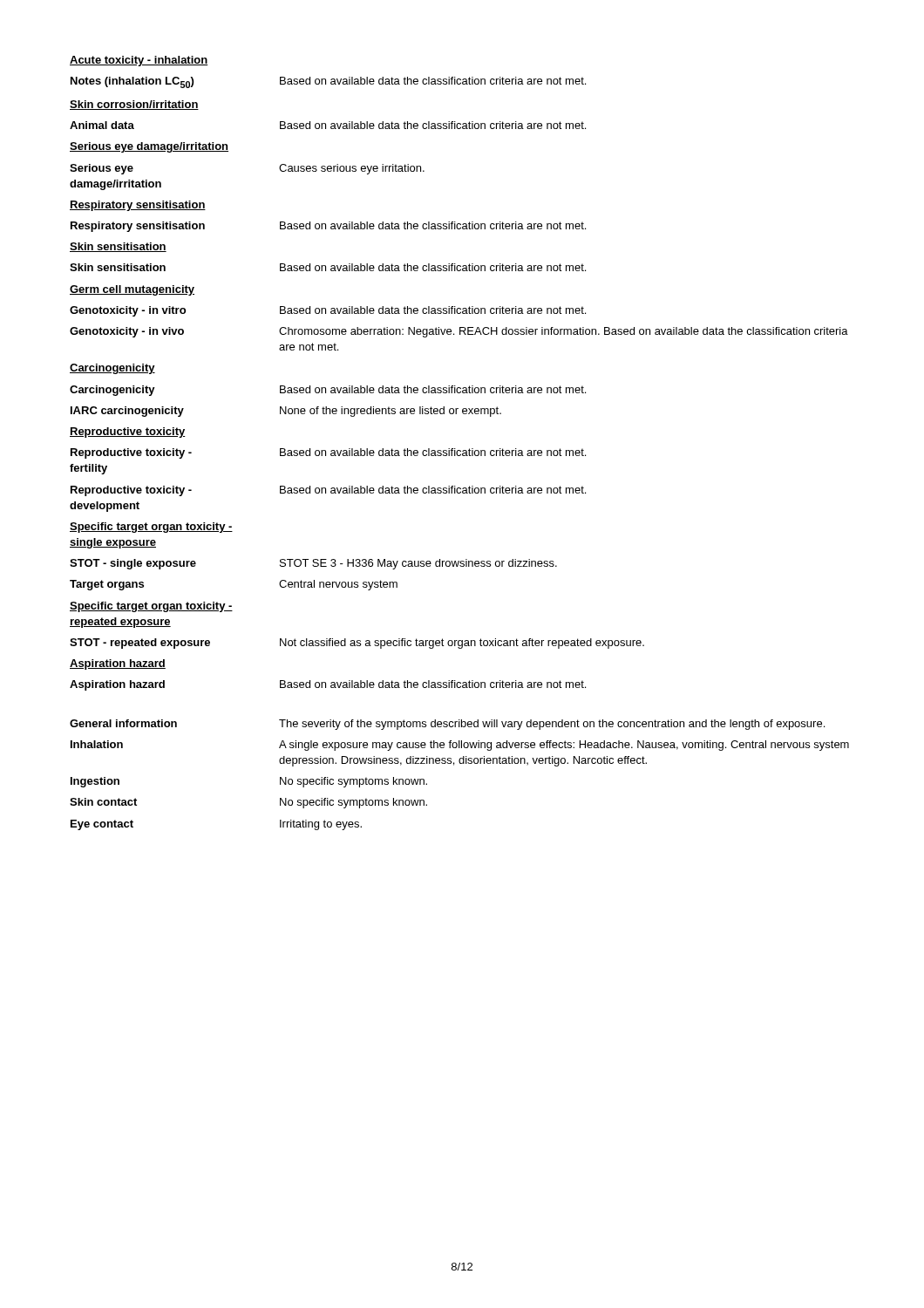Find the text block that reads "Genotoxicity - in vivo Chromosome aberration: Negative."
924x1308 pixels.
[x=462, y=339]
